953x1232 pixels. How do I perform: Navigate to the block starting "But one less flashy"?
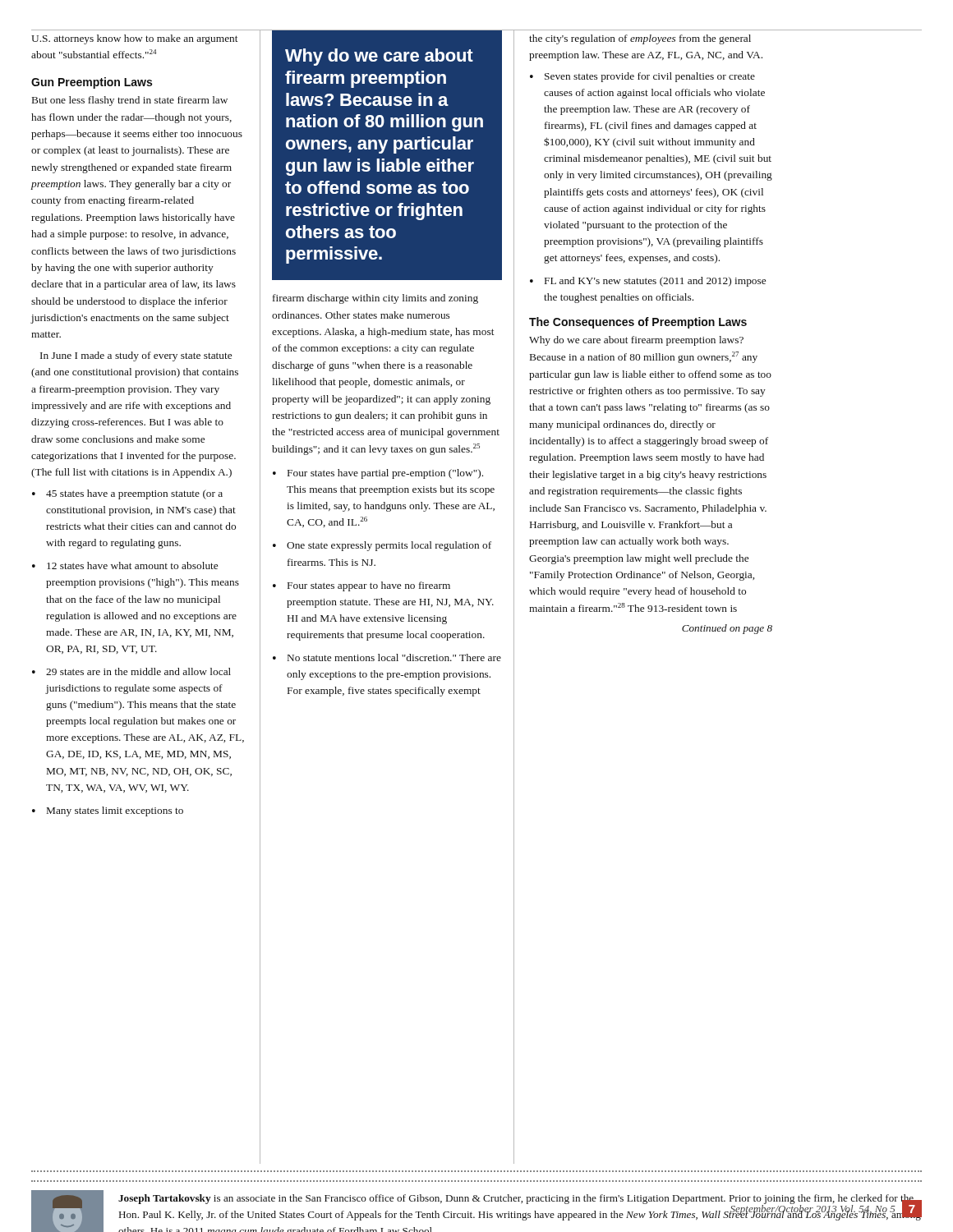click(137, 217)
